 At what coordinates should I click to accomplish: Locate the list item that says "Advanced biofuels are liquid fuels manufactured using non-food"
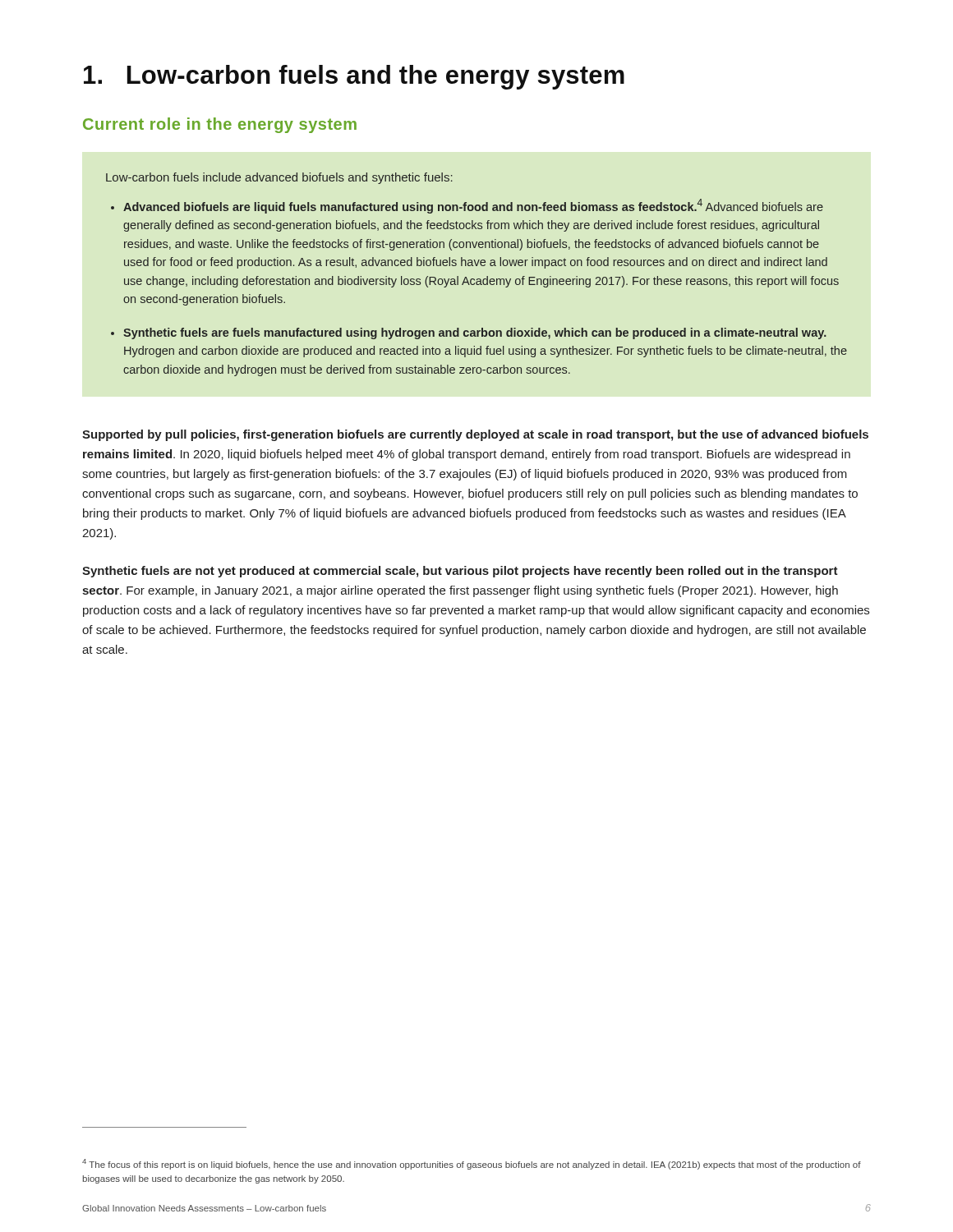coord(481,251)
